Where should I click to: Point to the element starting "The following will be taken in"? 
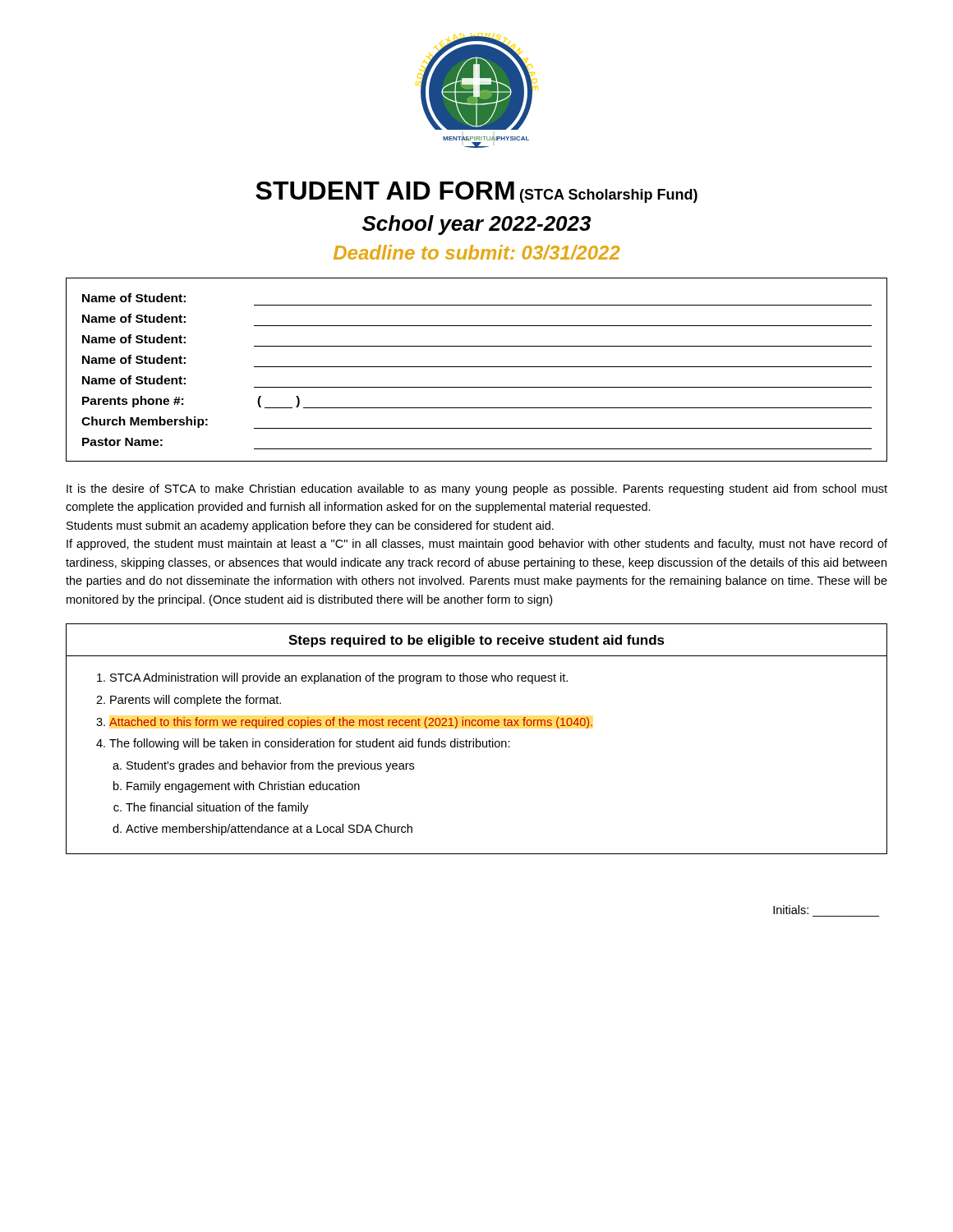310,744
